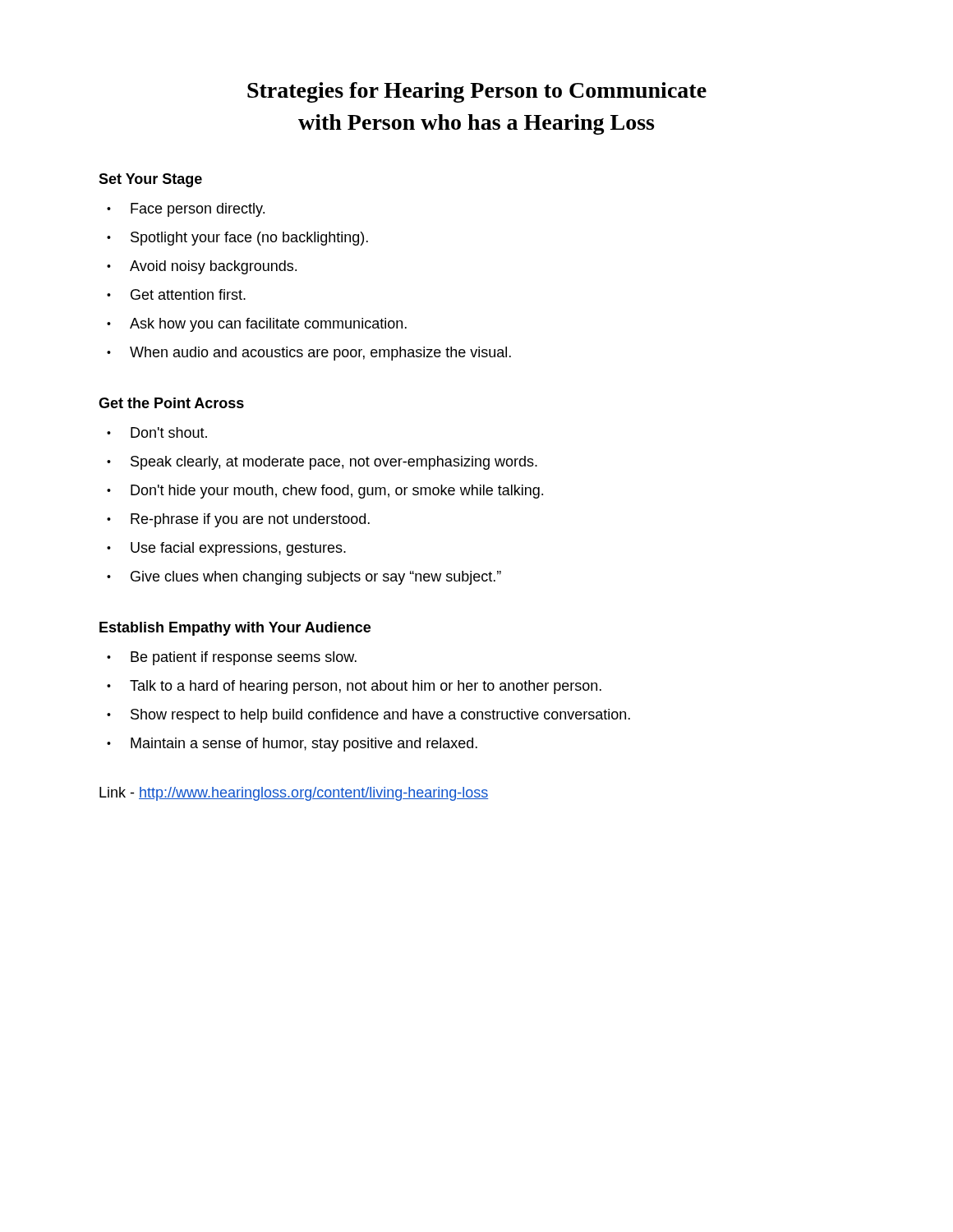
Task: Point to the text starting "•Re-phrase if you are not understood."
Action: click(239, 520)
